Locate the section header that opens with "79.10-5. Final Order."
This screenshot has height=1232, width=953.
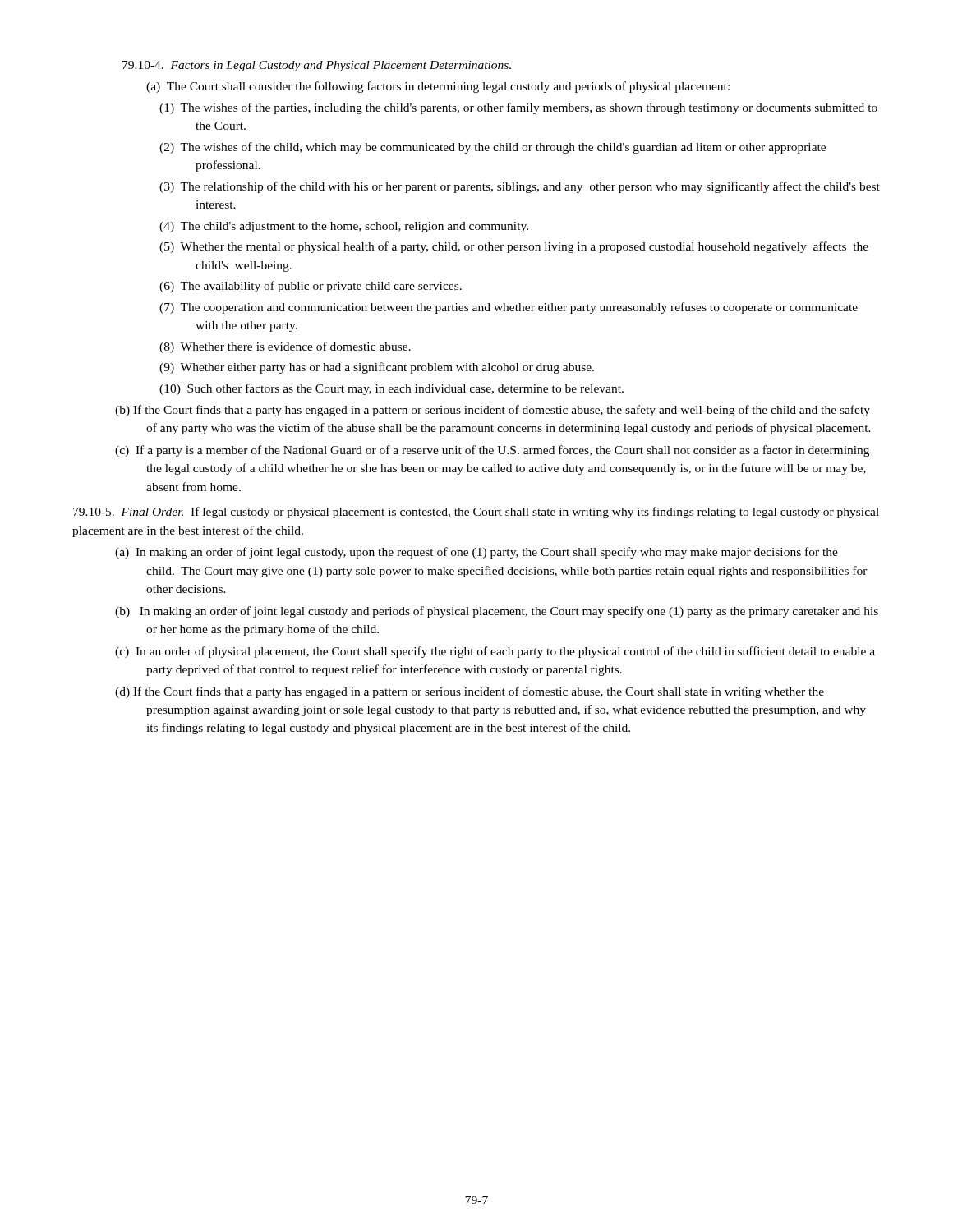pos(476,521)
